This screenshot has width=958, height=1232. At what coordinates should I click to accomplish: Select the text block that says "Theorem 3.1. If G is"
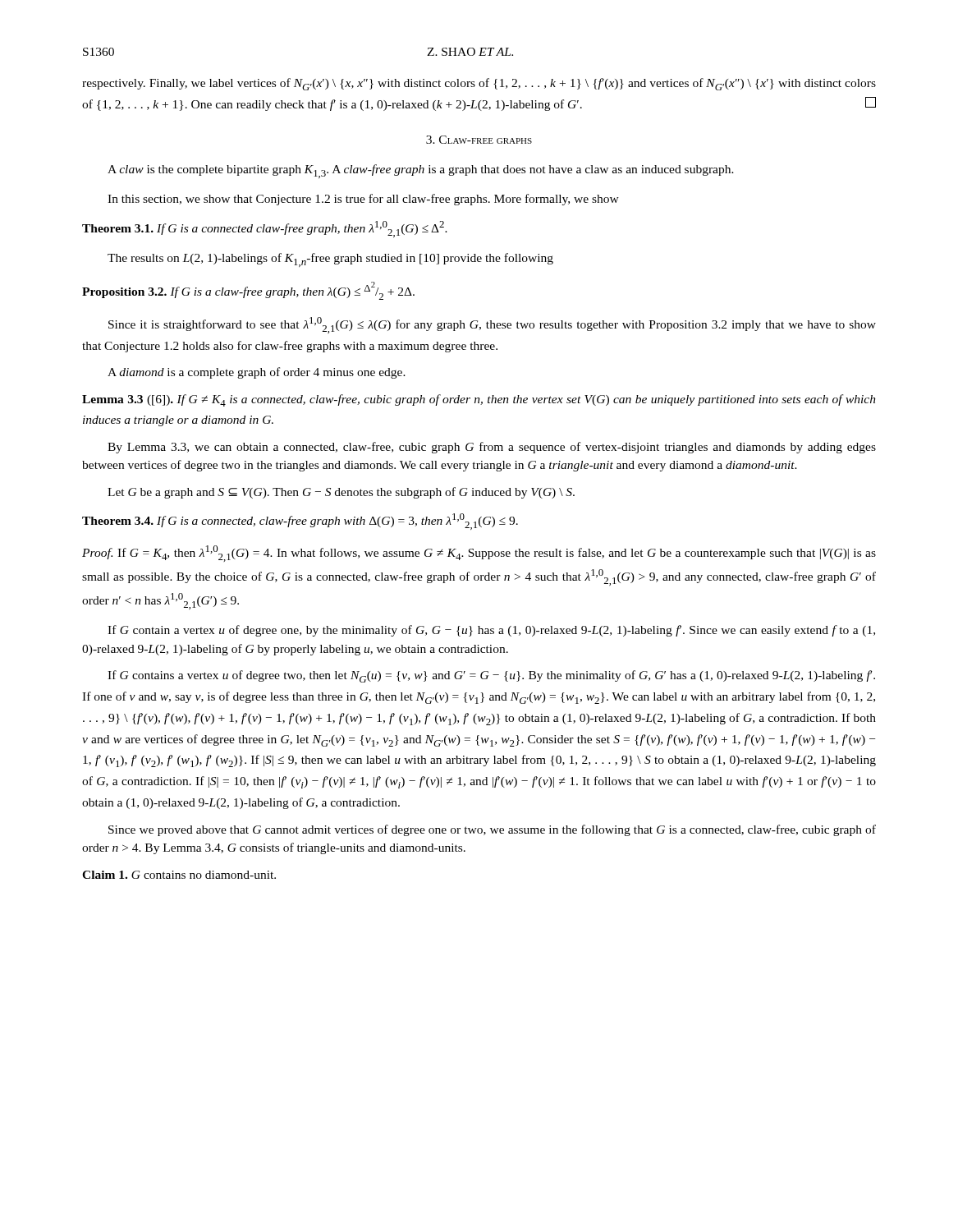pos(265,229)
